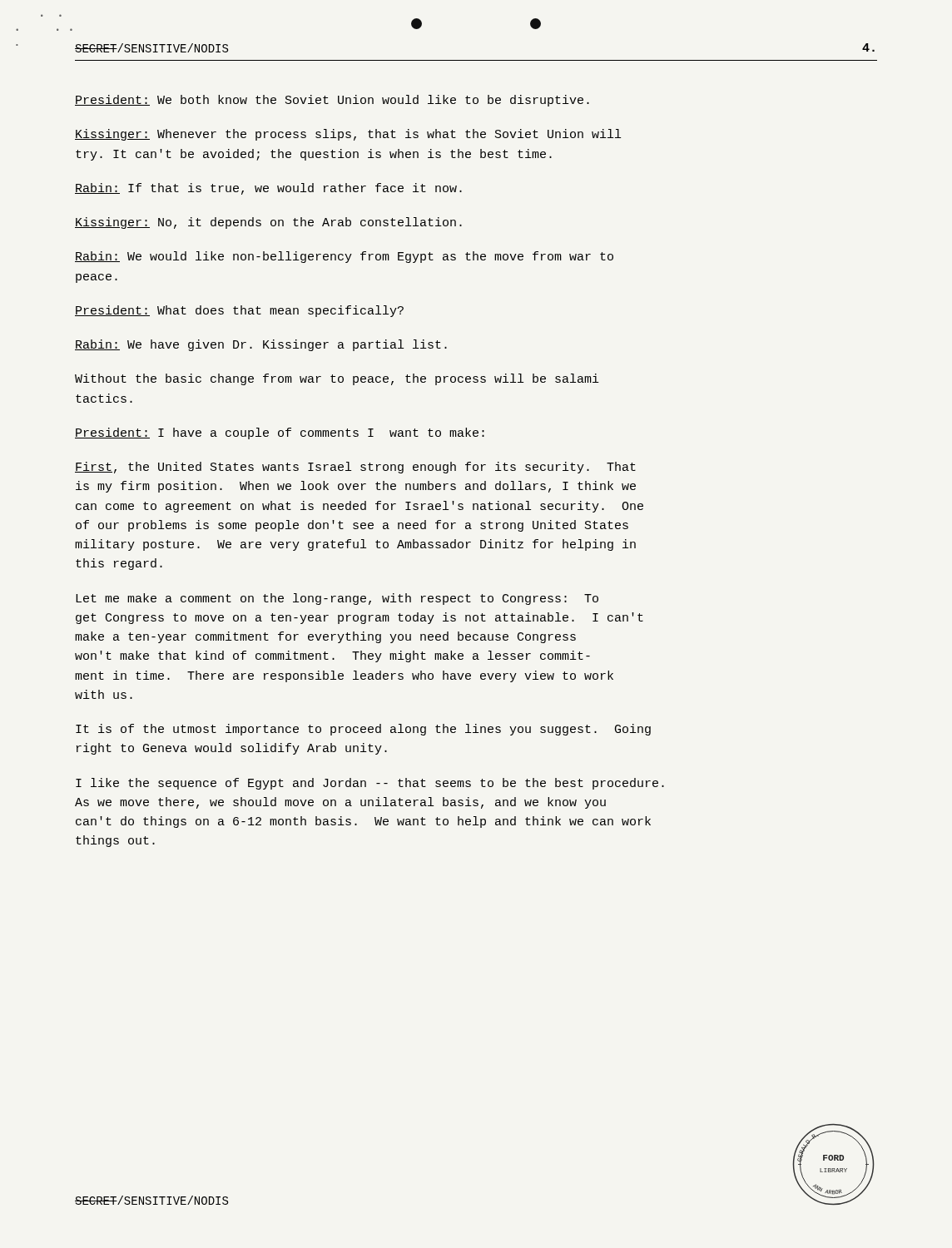
Task: Locate the element starting "Kissinger: Whenever the process slips, that is"
Action: click(348, 145)
